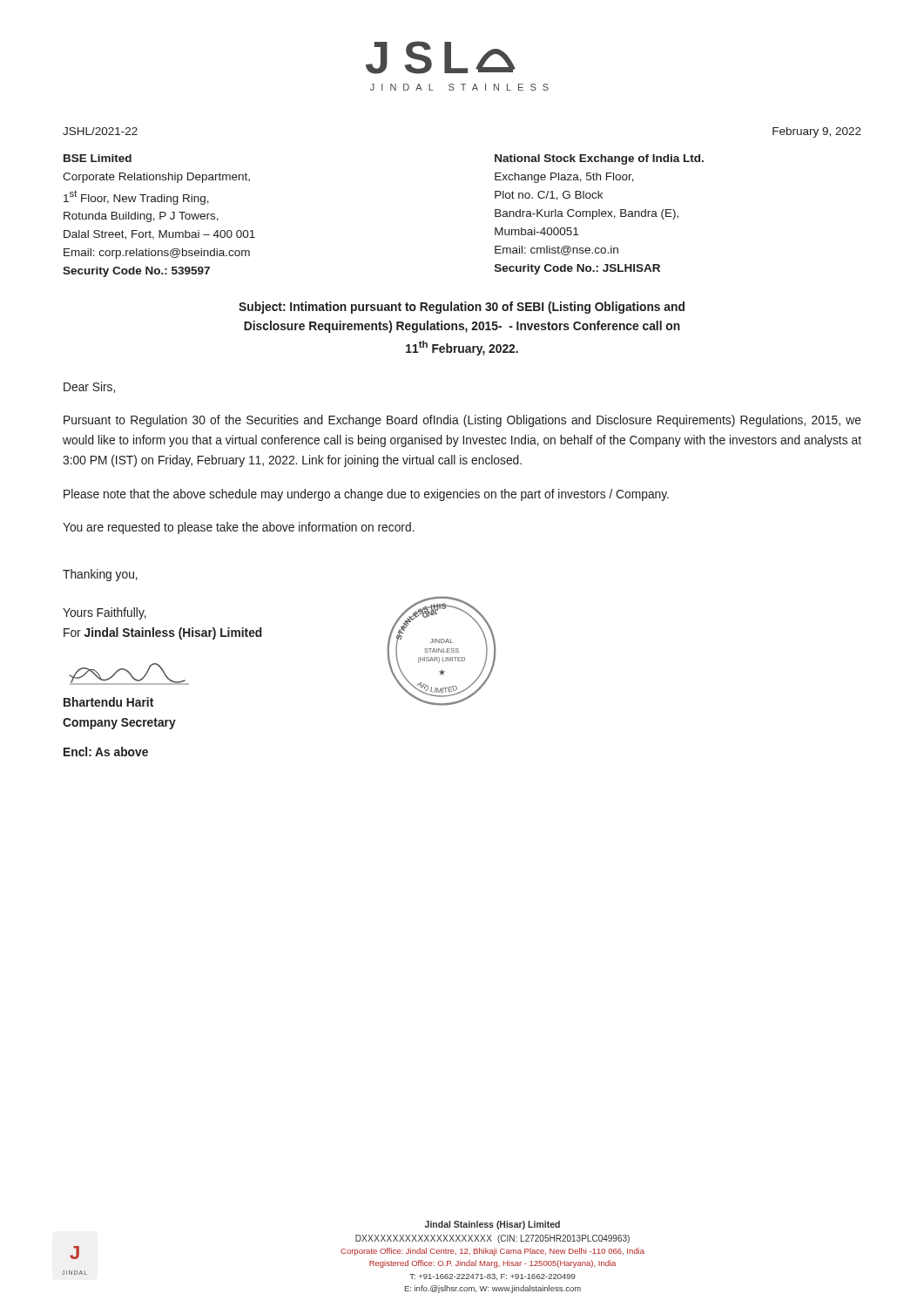Navigate to the element starting "Dear Sirs,"

(89, 387)
